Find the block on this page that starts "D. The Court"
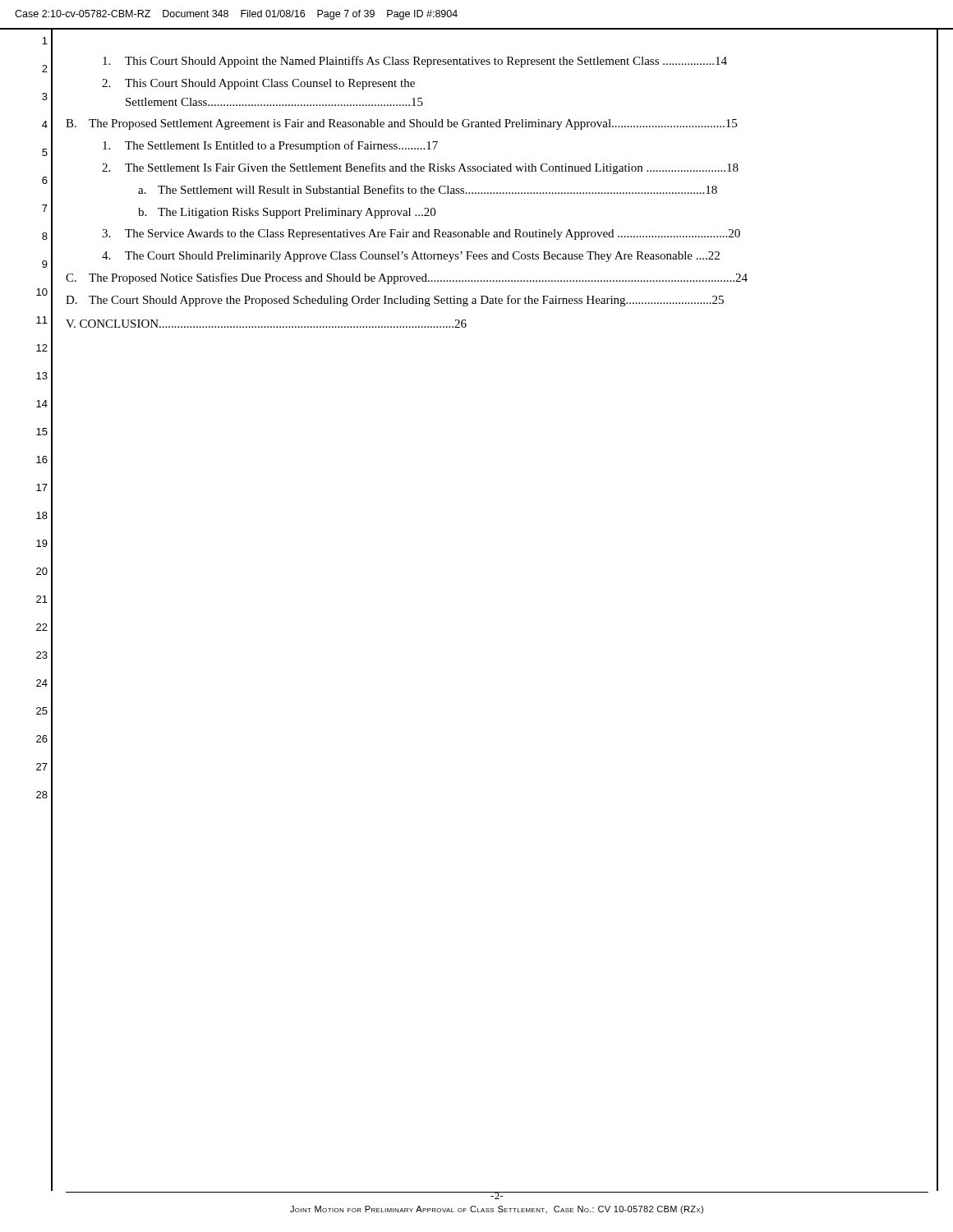The image size is (953, 1232). tap(395, 300)
